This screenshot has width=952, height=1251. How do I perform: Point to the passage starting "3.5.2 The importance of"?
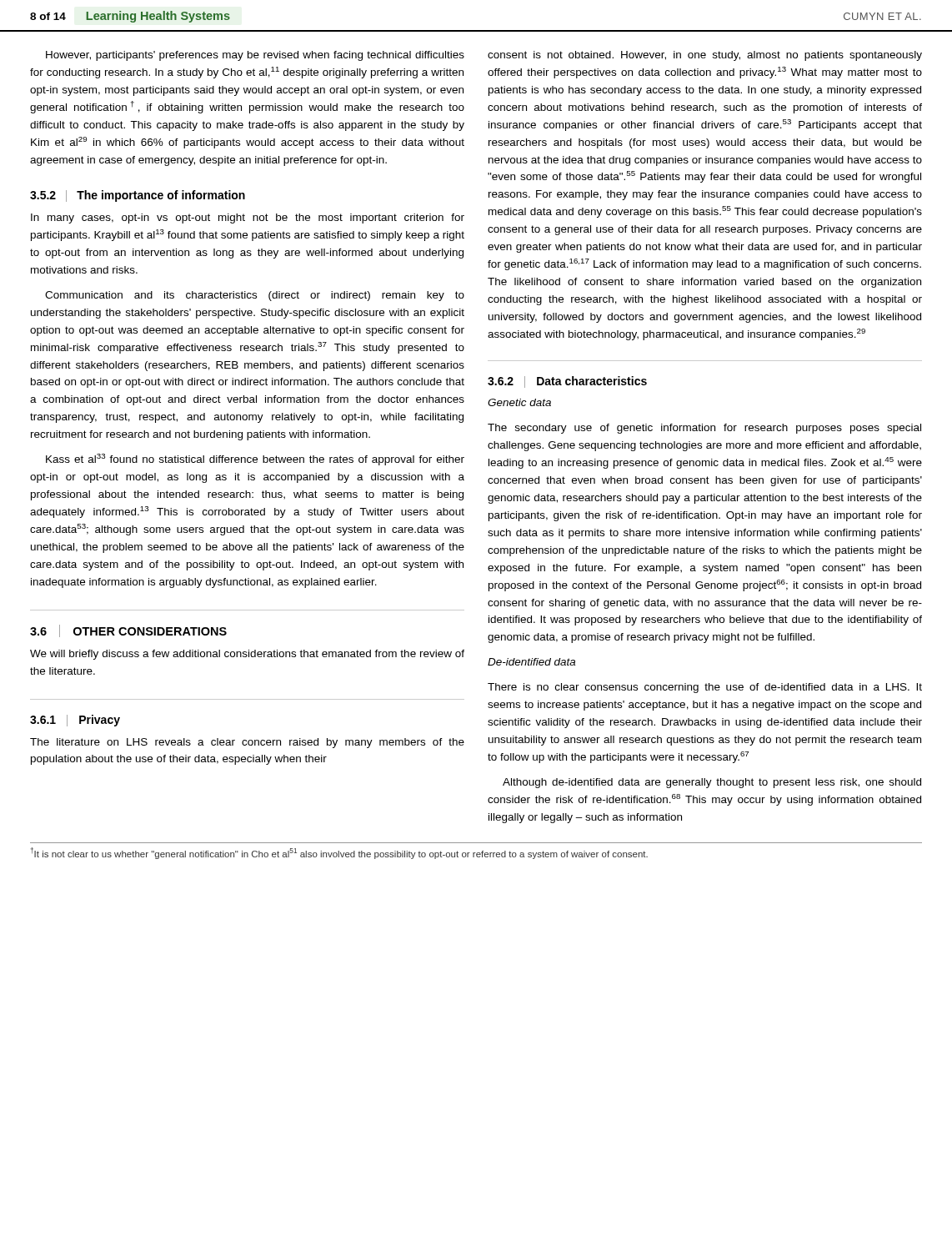138,196
